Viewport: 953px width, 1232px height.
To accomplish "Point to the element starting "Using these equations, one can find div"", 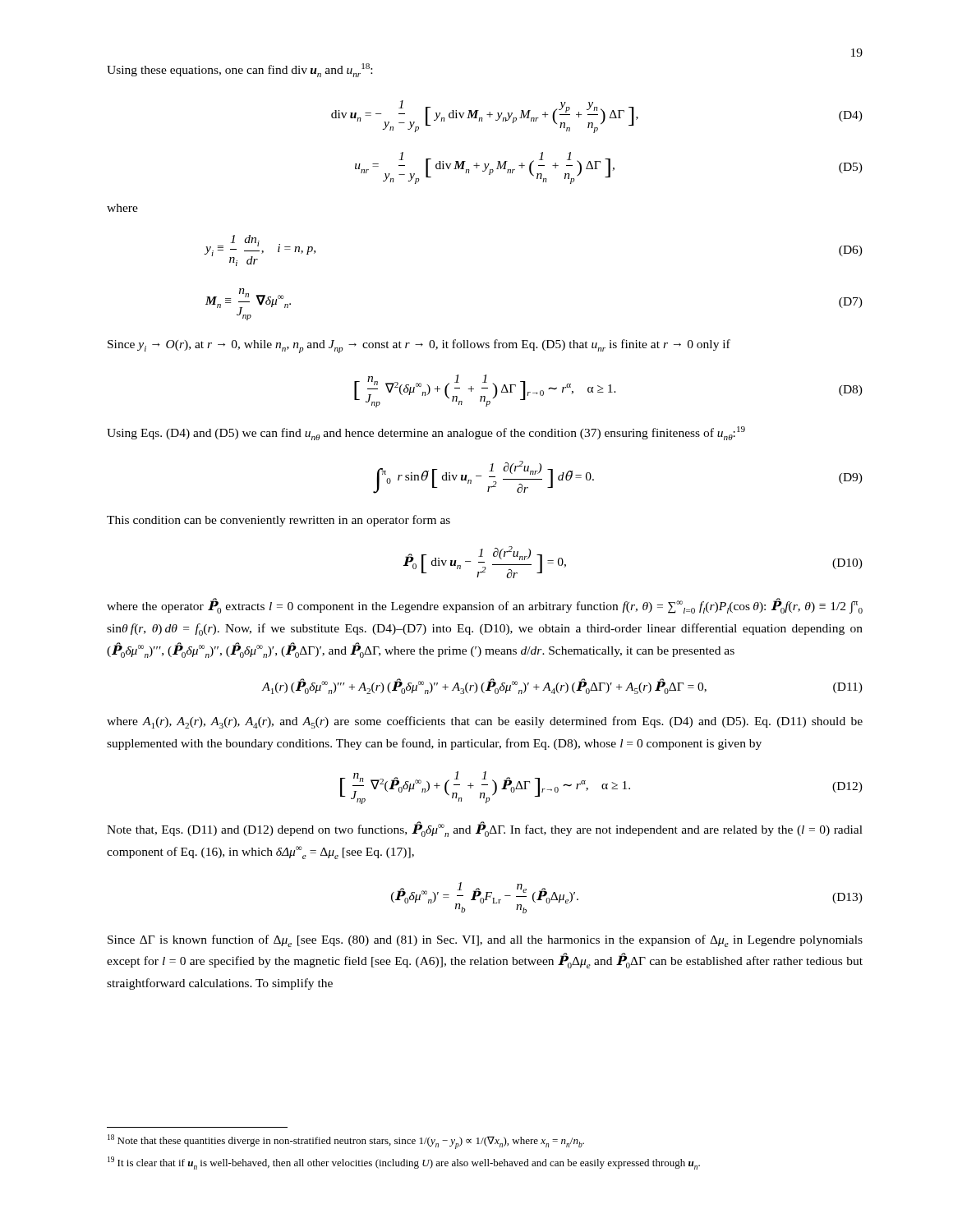I will (x=240, y=70).
